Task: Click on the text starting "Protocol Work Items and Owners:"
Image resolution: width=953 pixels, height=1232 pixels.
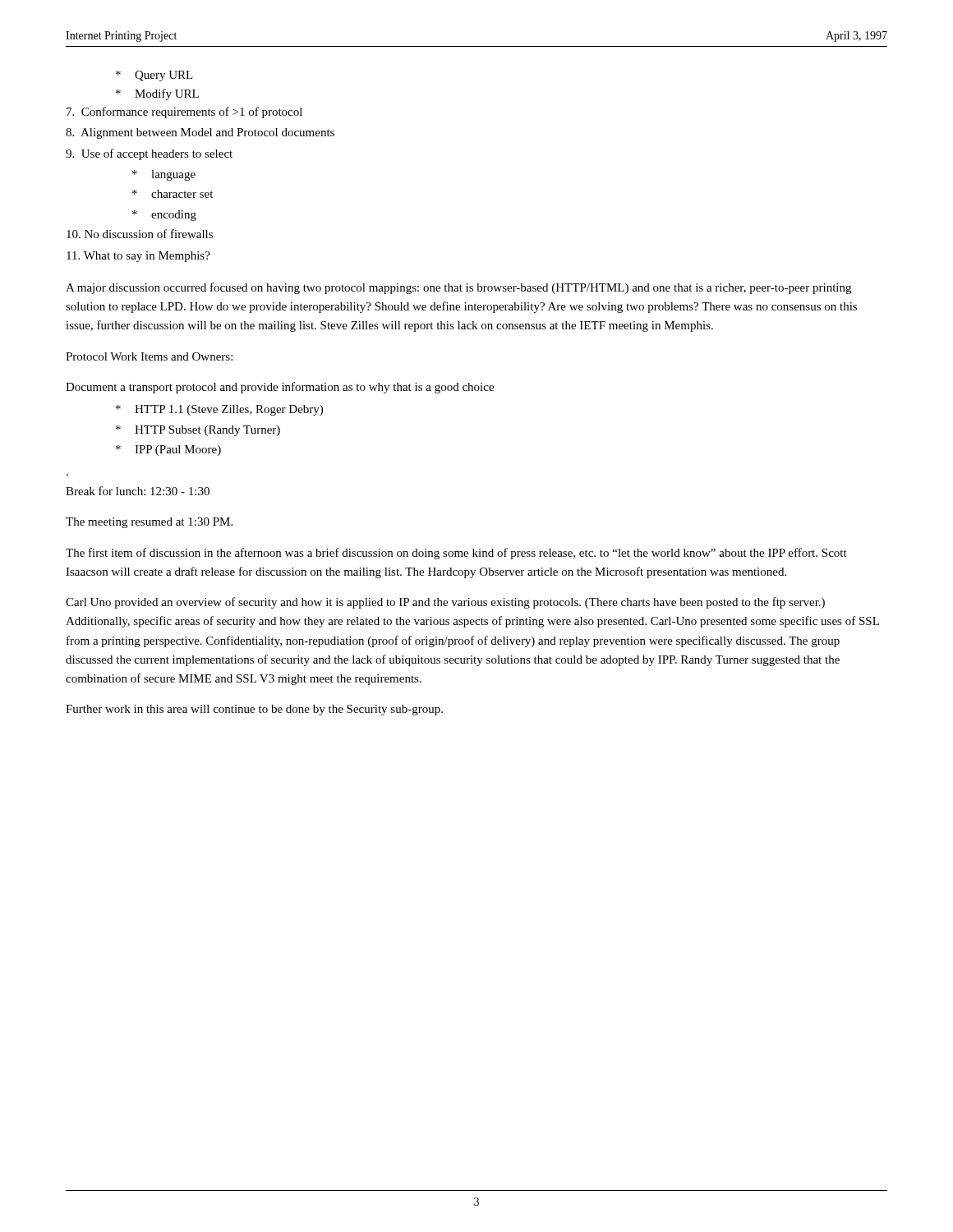Action: (150, 356)
